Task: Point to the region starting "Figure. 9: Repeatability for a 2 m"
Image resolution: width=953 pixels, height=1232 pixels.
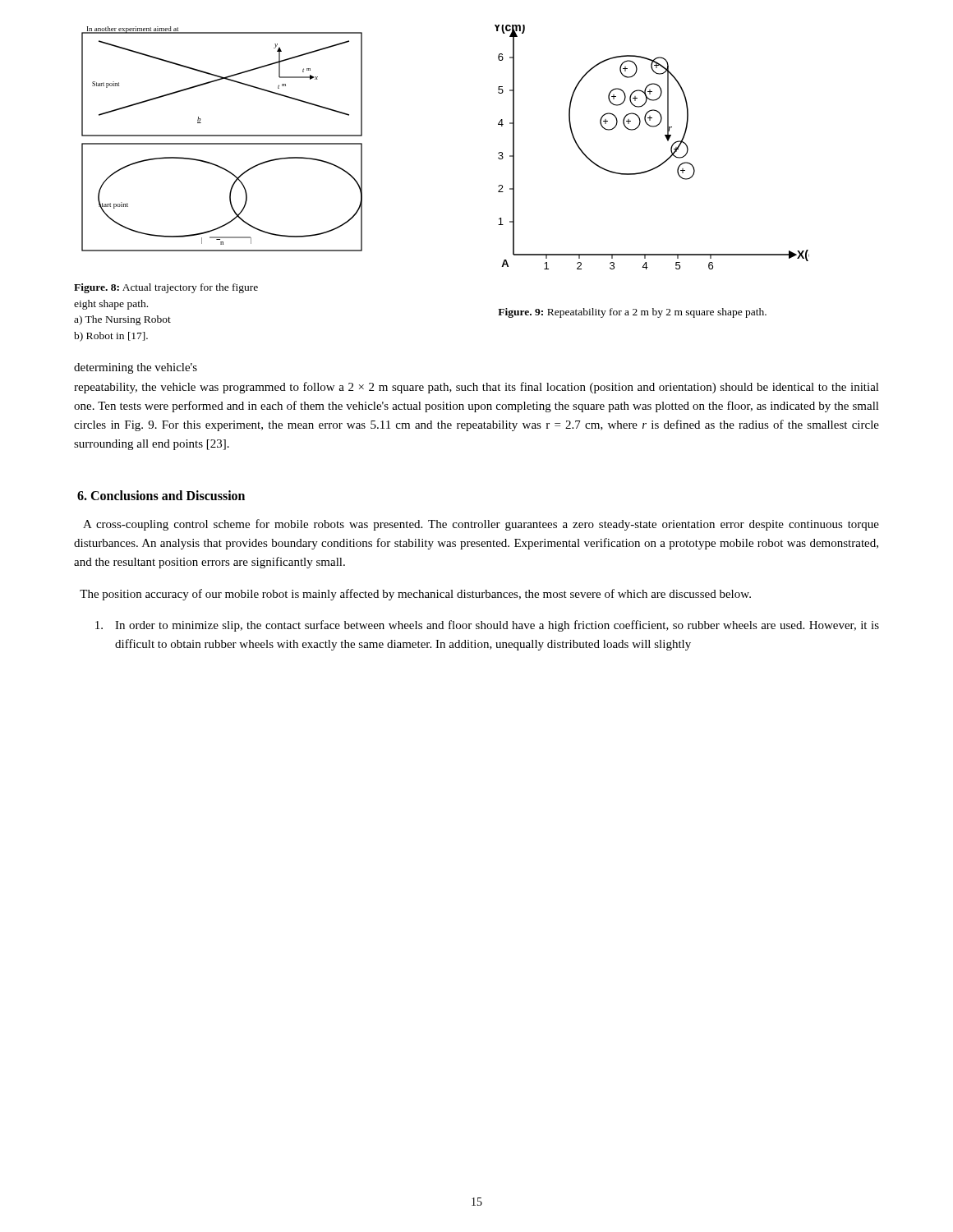Action: (633, 312)
